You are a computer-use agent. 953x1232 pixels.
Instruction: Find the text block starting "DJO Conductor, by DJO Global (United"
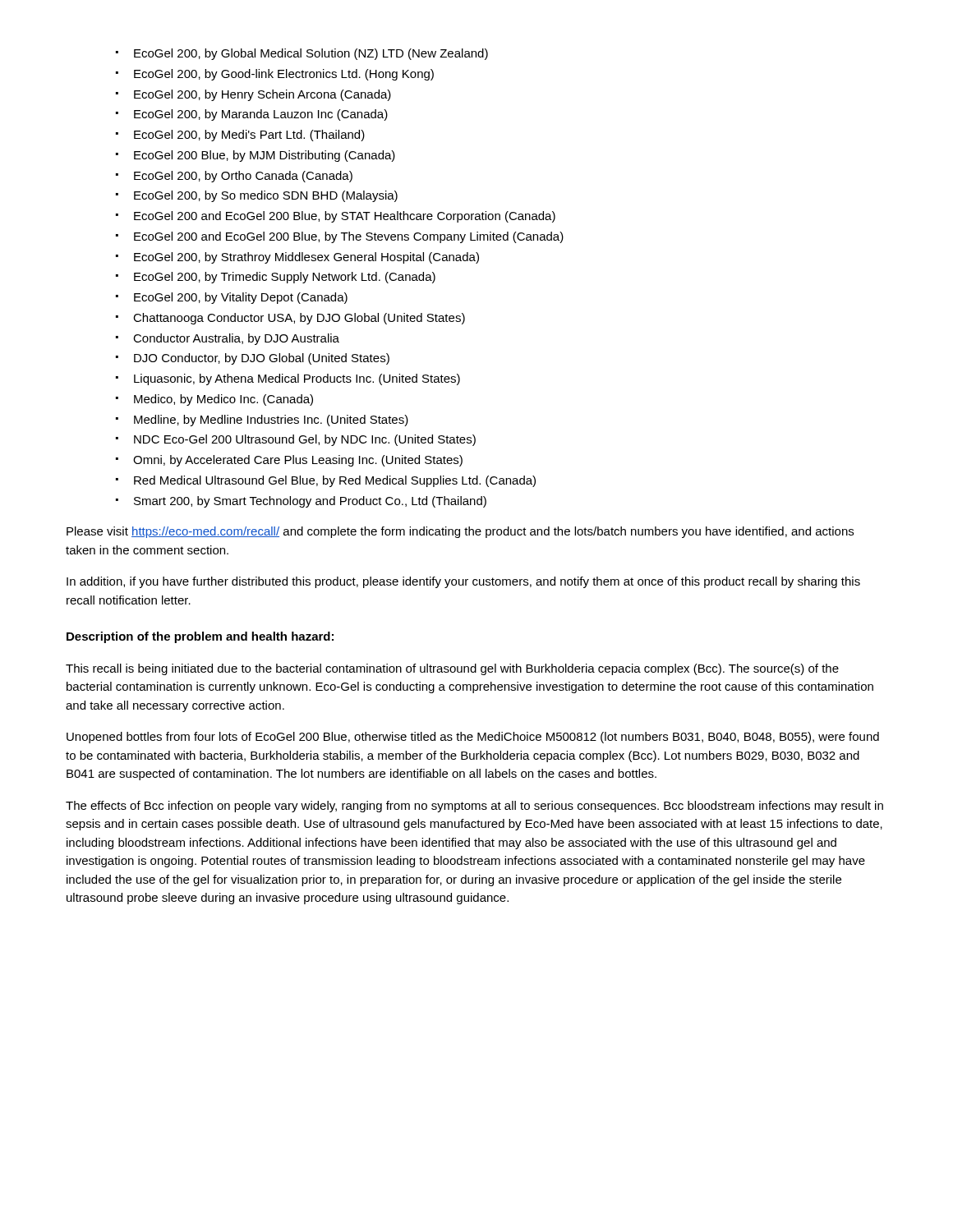[x=253, y=359]
